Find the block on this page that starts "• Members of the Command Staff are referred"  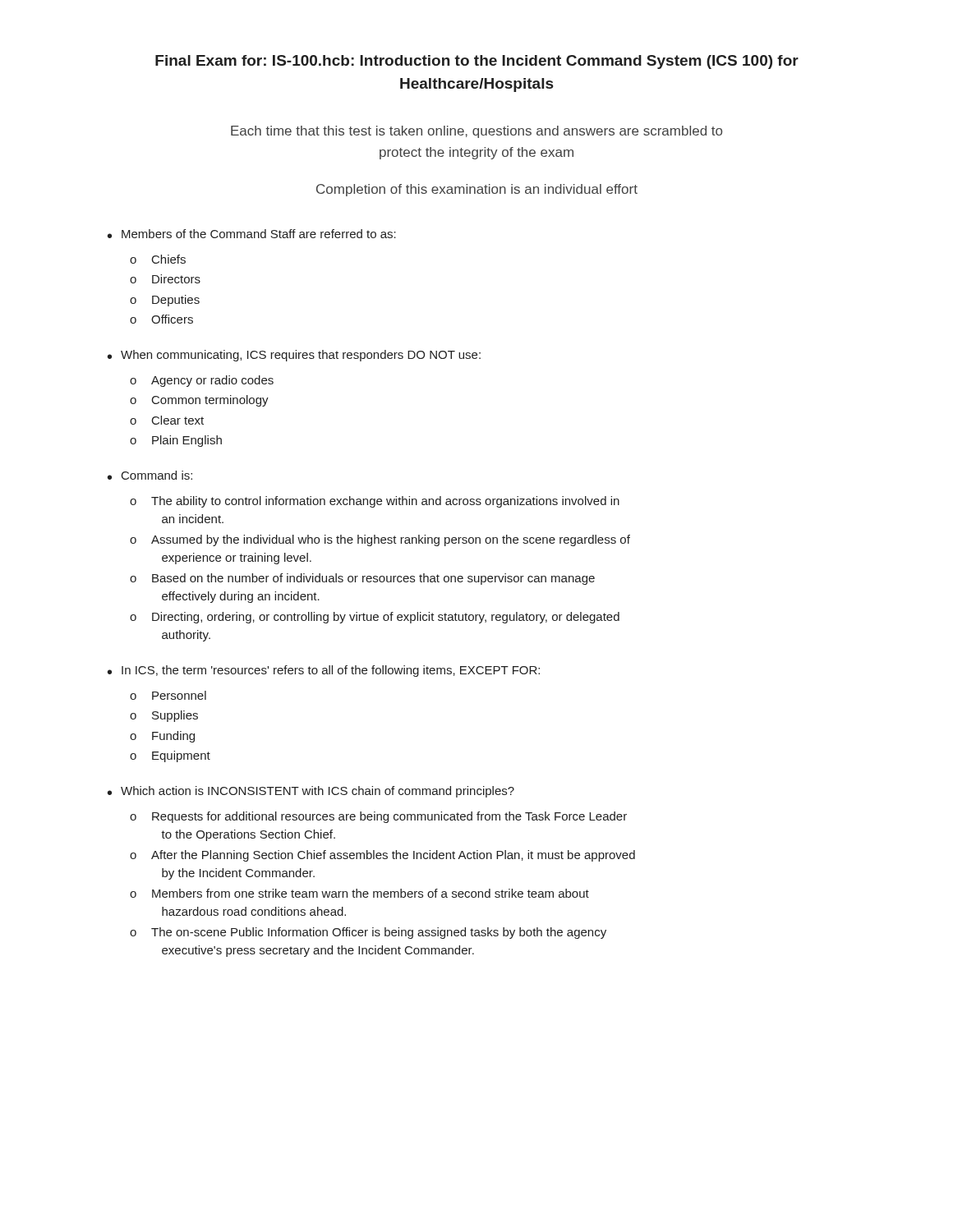coord(252,235)
